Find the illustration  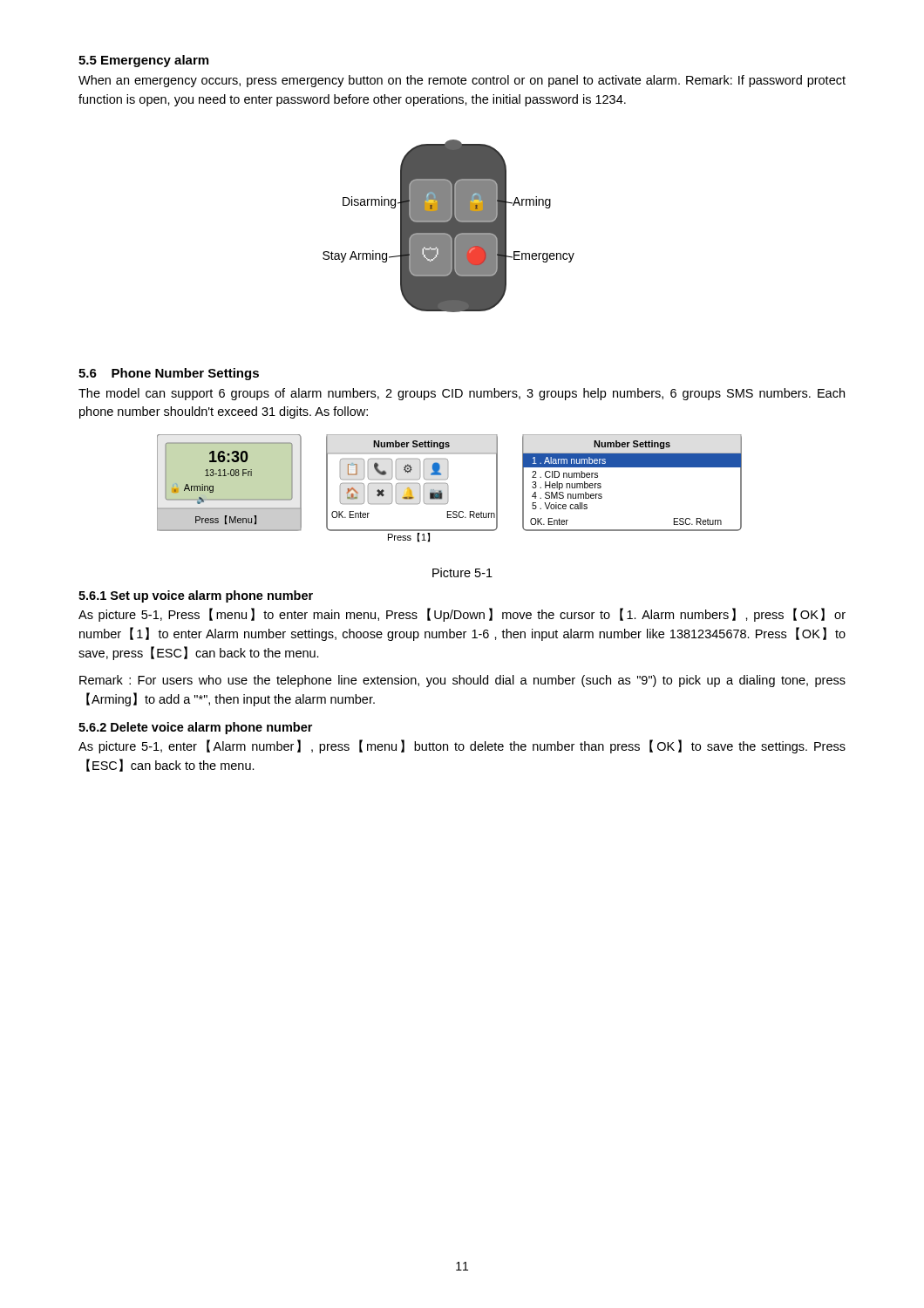[462, 237]
